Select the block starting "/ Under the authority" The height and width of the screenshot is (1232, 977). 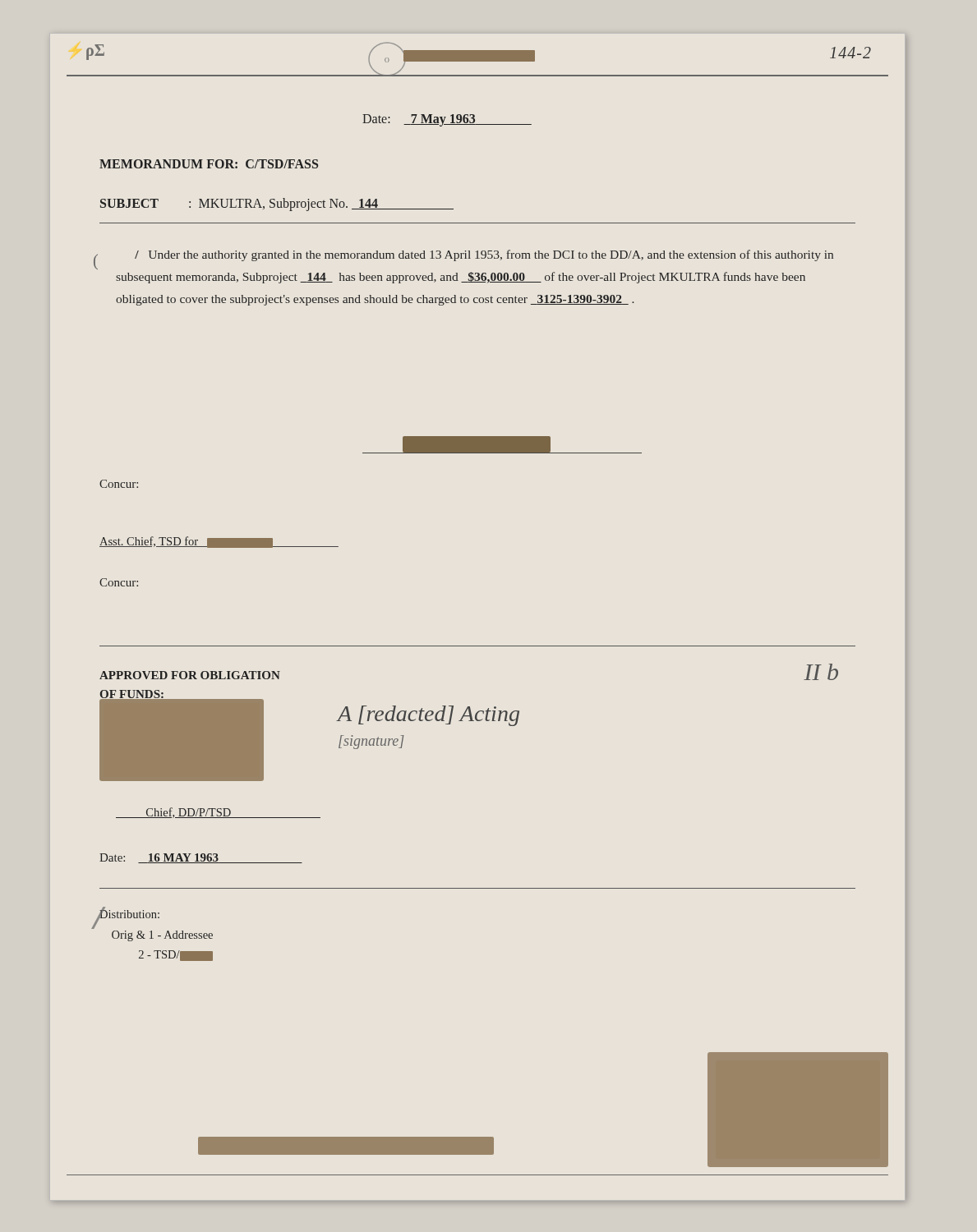(x=475, y=277)
